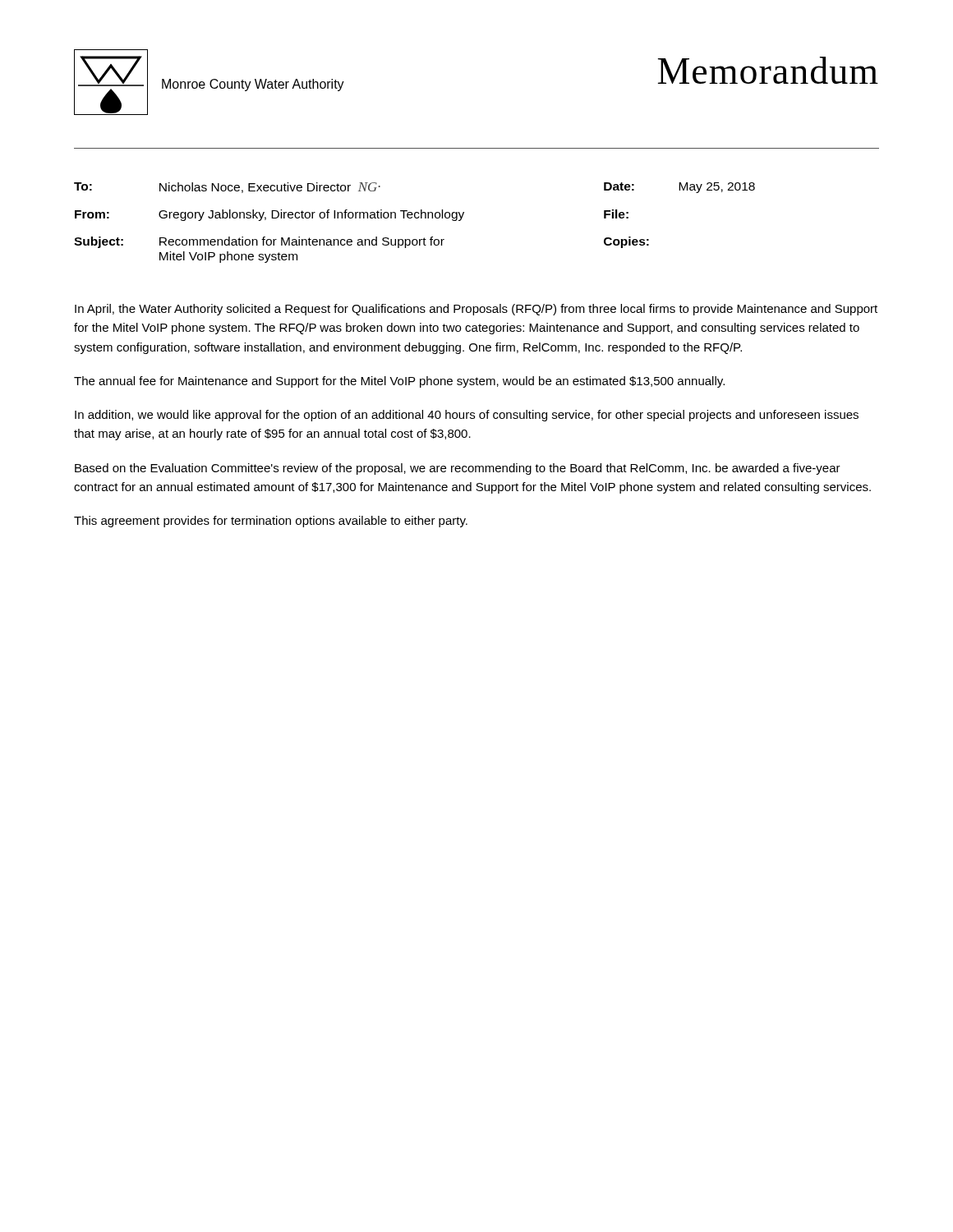Locate the block of text that opens with "This agreement provides for termination options available"
Viewport: 953px width, 1232px height.
tap(271, 520)
